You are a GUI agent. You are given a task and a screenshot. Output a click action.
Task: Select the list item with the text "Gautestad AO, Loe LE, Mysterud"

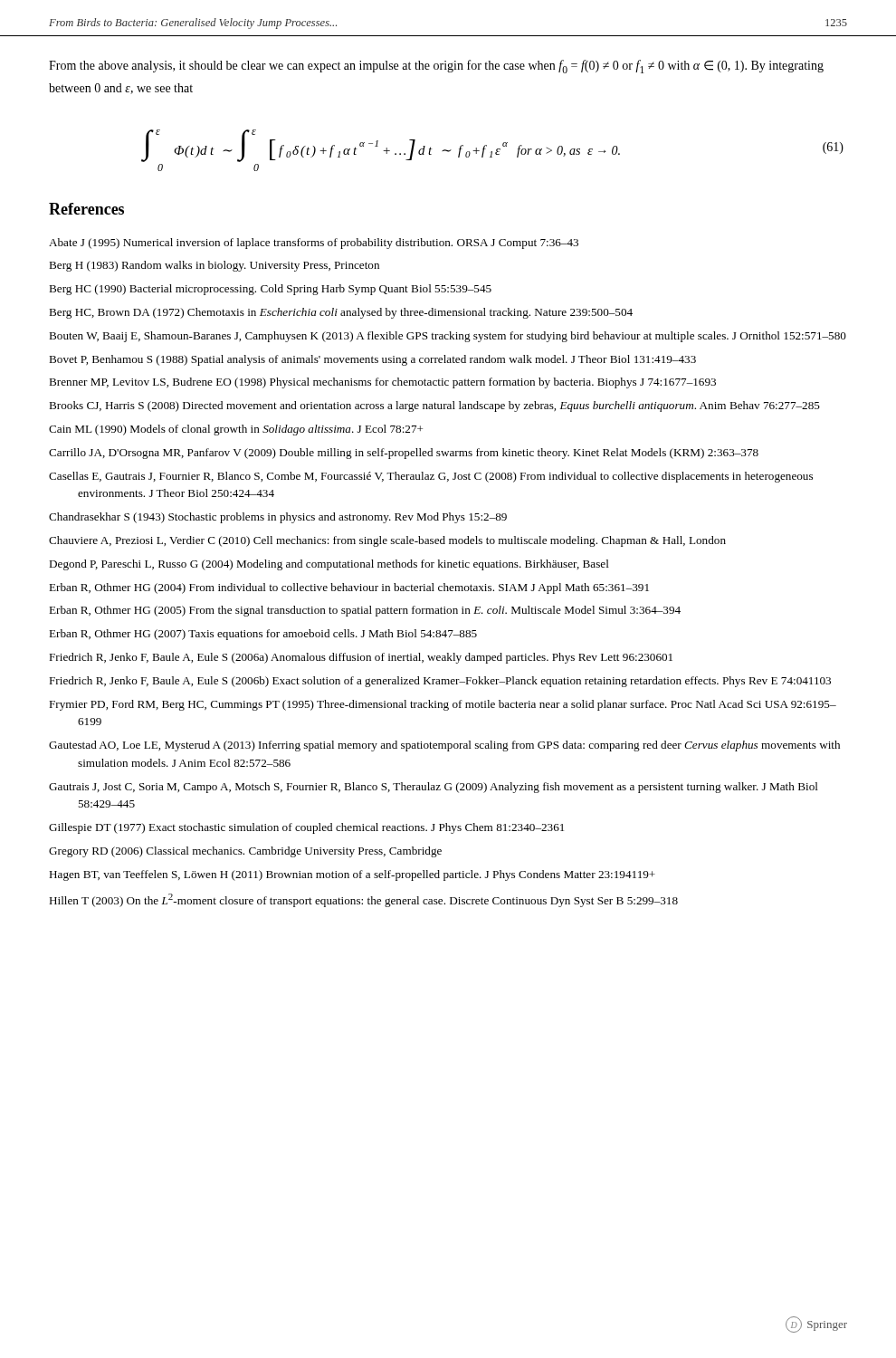[445, 754]
